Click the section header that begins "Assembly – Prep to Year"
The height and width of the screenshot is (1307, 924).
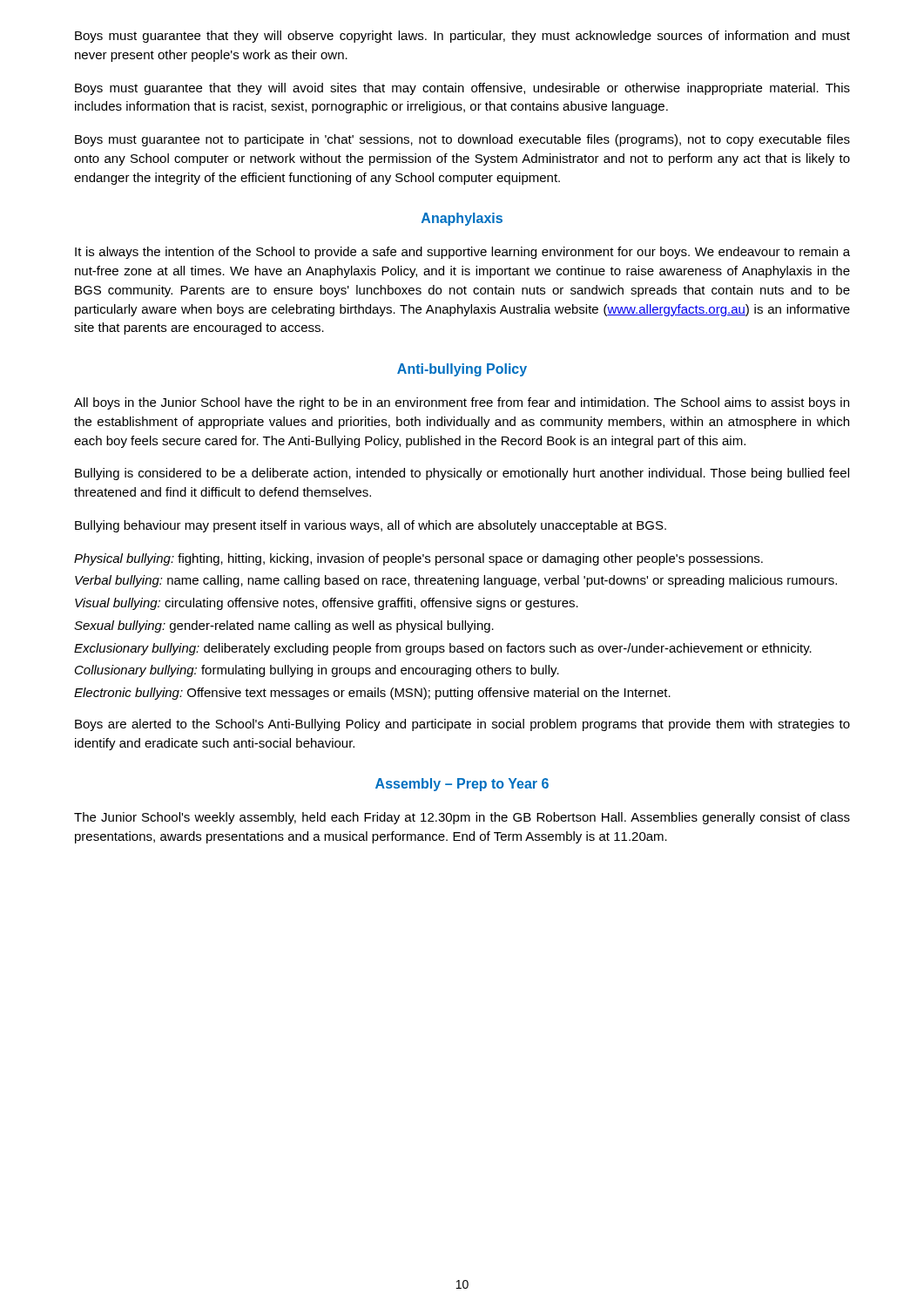tap(462, 784)
